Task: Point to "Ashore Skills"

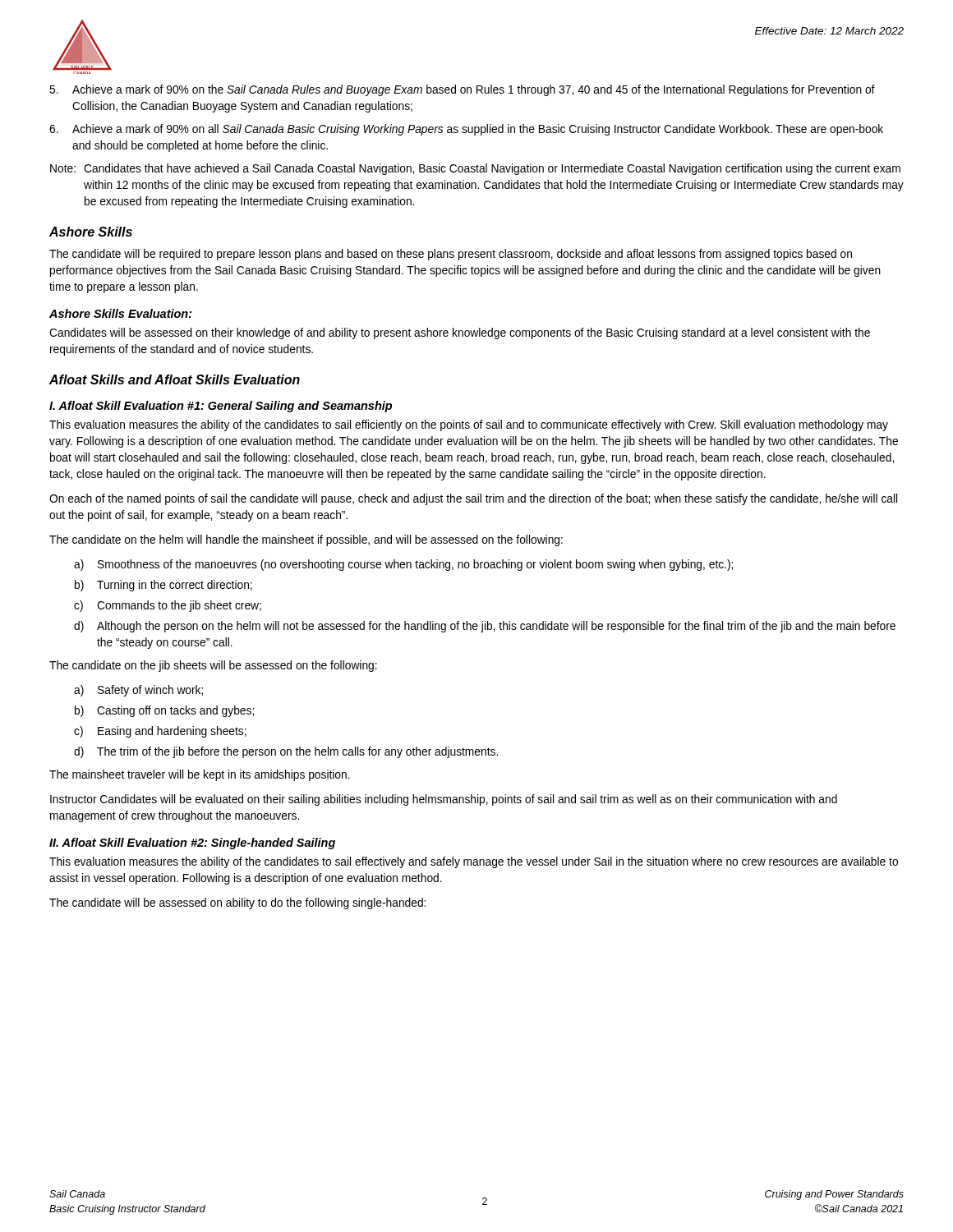Action: coord(91,232)
